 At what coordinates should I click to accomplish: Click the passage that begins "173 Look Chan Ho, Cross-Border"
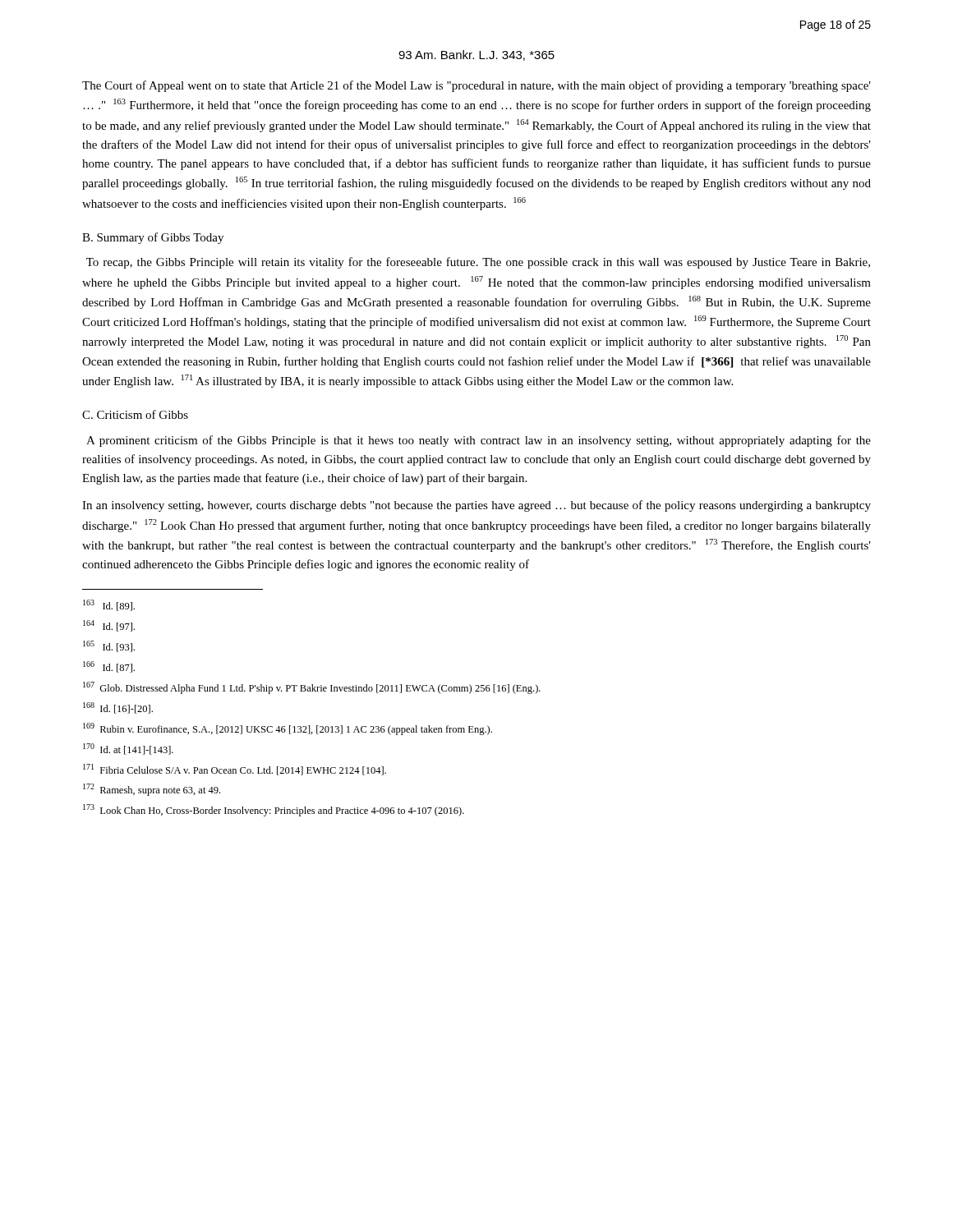click(273, 810)
